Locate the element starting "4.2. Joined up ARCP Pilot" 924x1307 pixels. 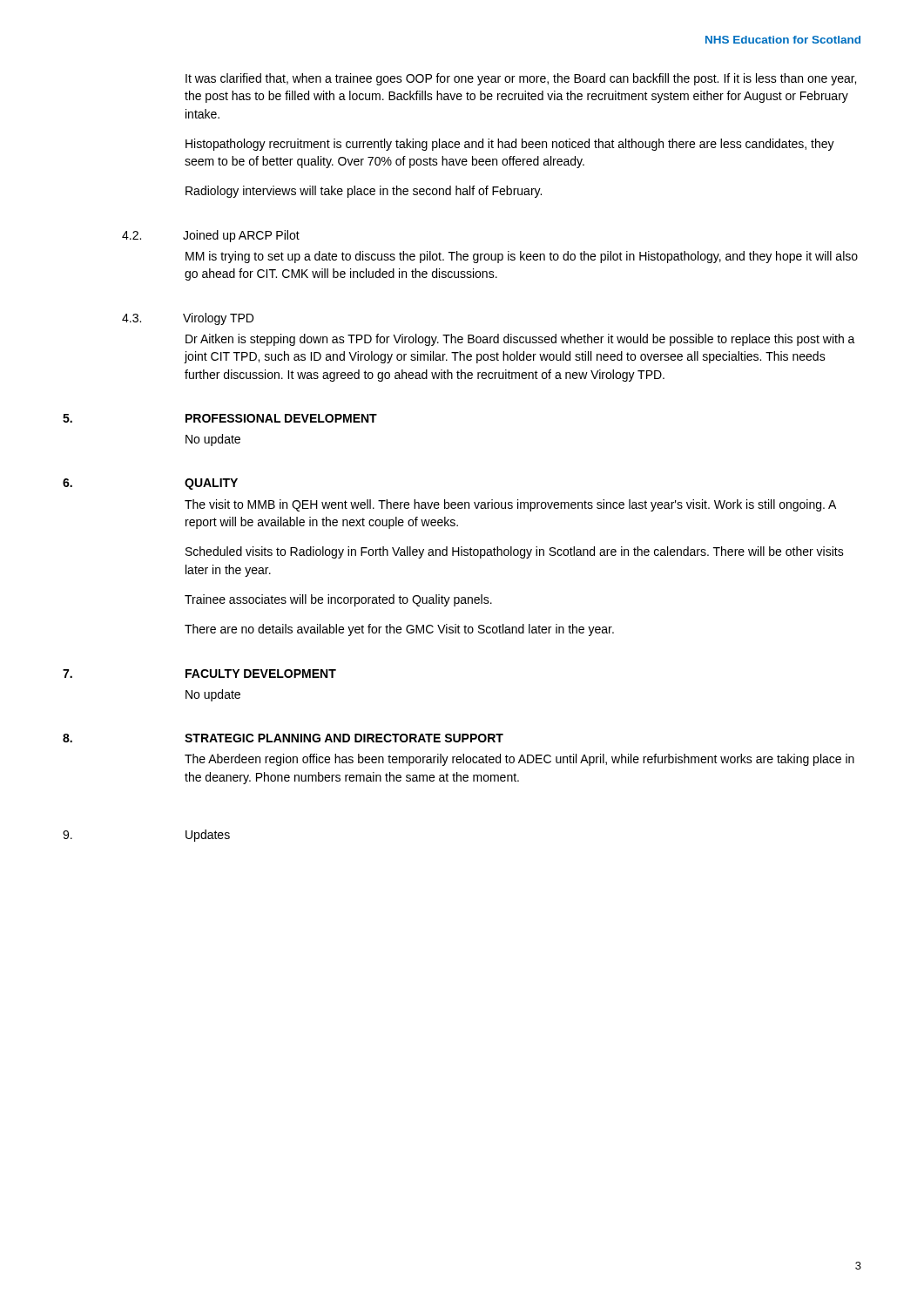coord(211,236)
